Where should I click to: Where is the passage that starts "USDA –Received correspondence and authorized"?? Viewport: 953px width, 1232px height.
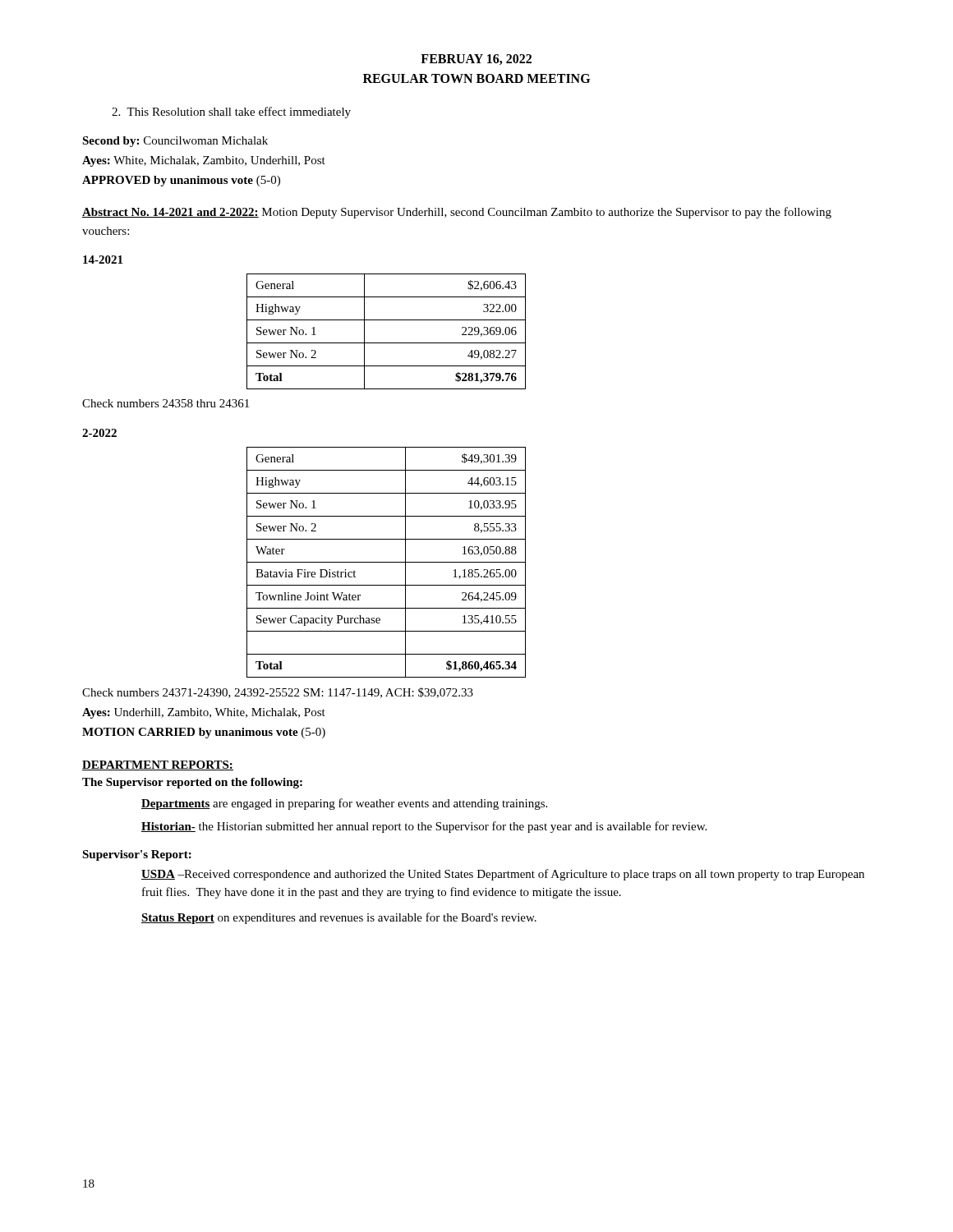pos(503,883)
